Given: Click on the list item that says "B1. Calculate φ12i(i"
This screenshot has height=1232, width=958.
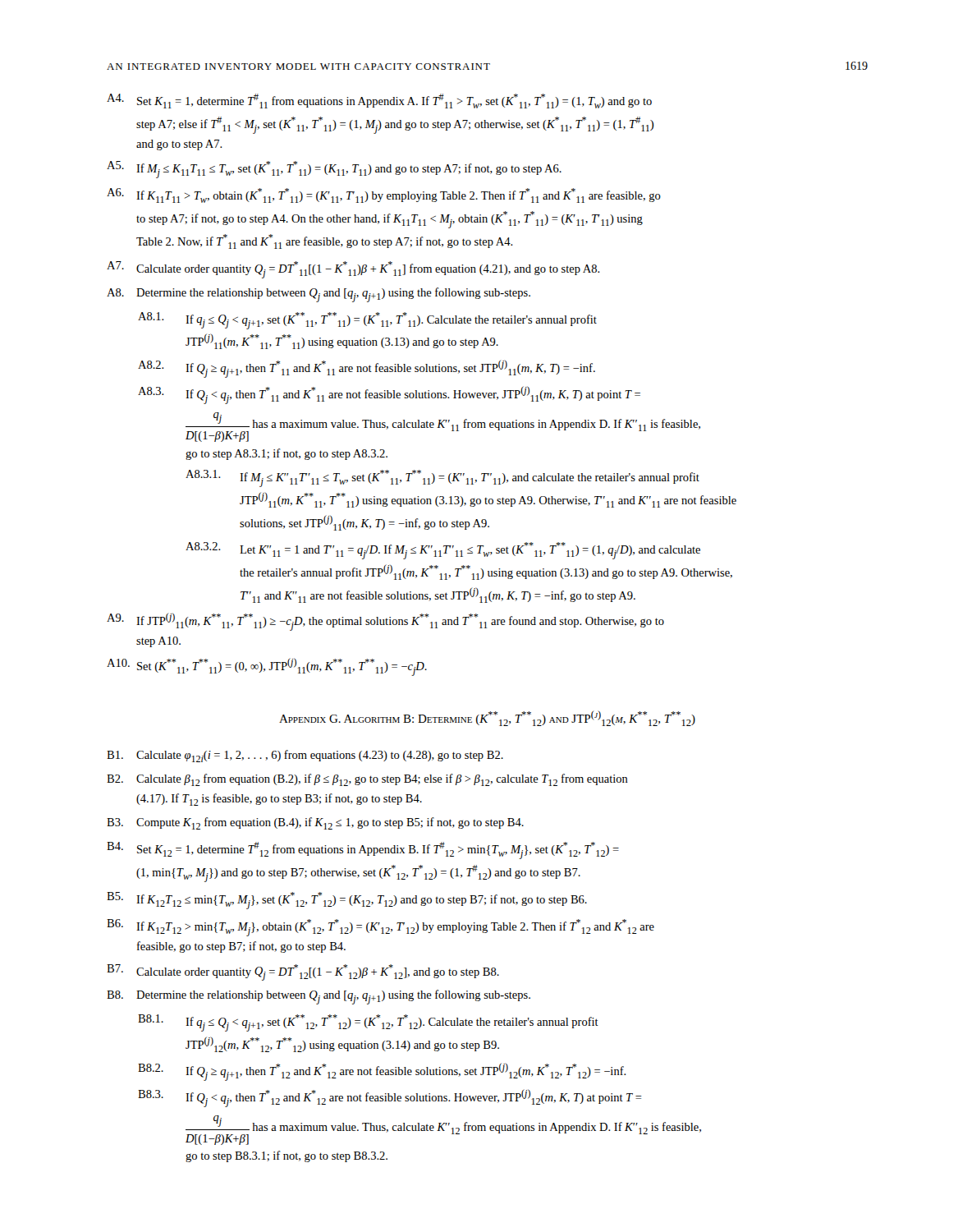Looking at the screenshot, I should pyautogui.click(x=305, y=757).
